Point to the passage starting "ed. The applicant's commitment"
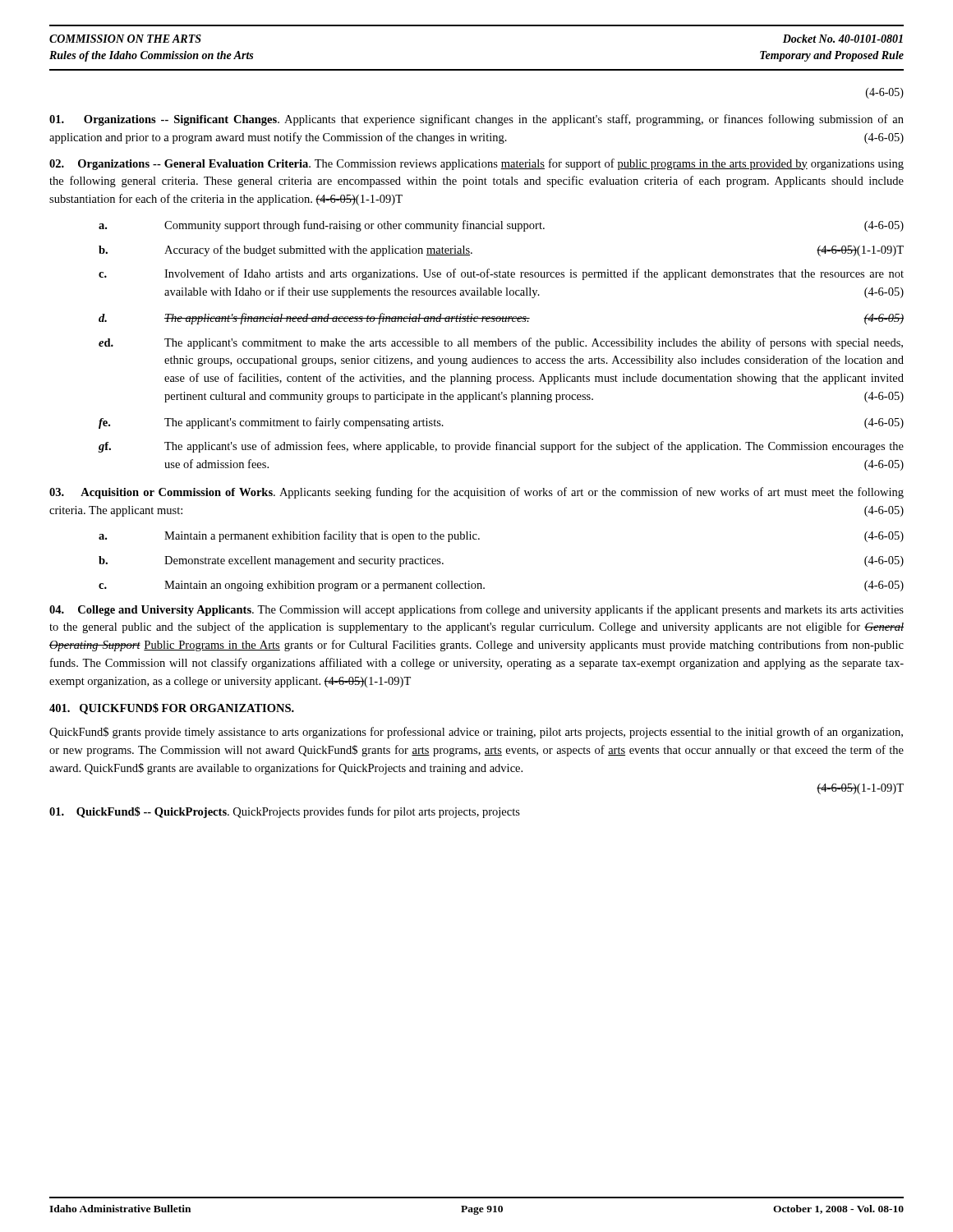The image size is (953, 1232). [x=476, y=370]
